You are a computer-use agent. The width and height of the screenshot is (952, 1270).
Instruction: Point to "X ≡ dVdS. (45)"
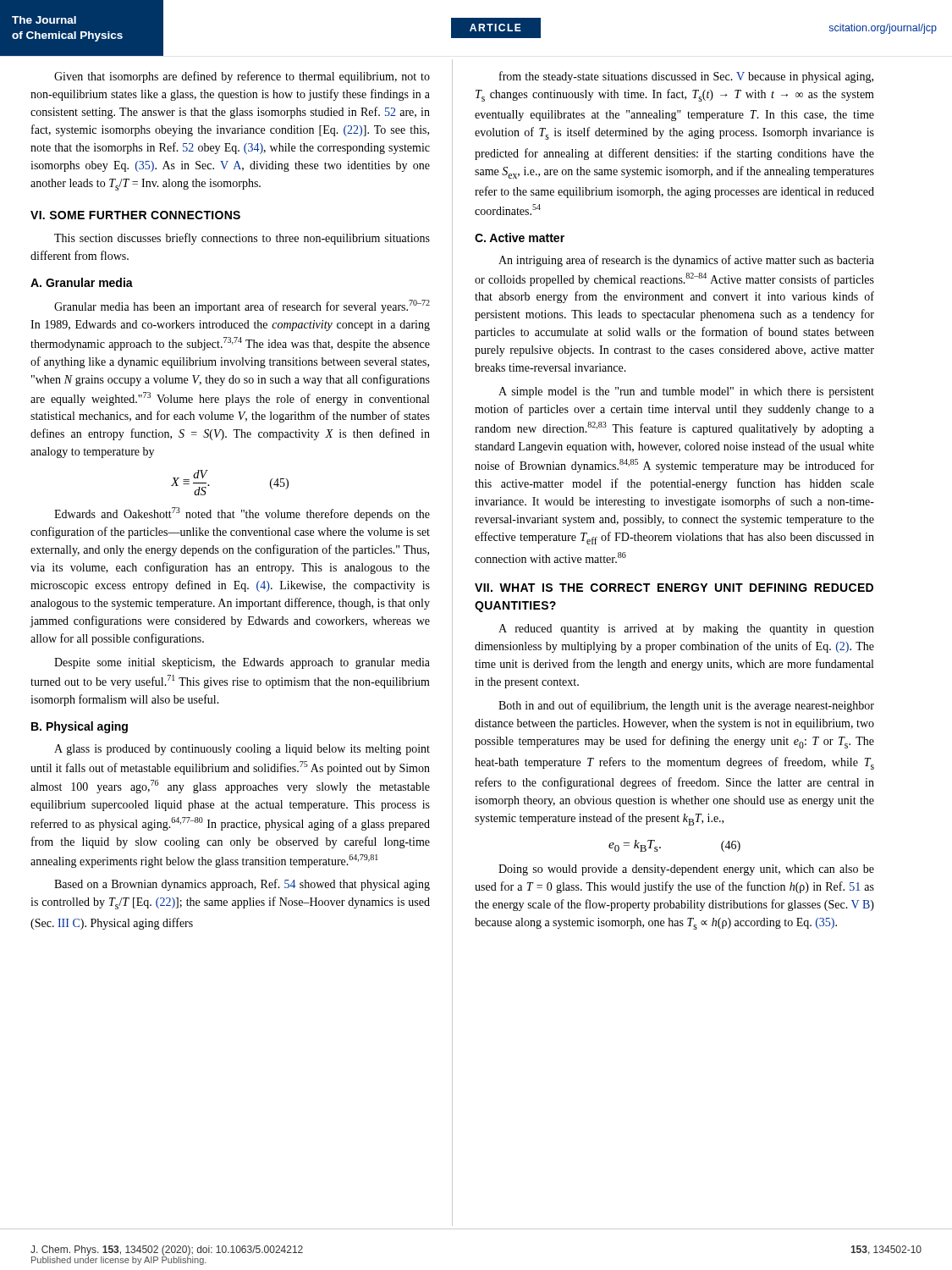click(x=201, y=483)
